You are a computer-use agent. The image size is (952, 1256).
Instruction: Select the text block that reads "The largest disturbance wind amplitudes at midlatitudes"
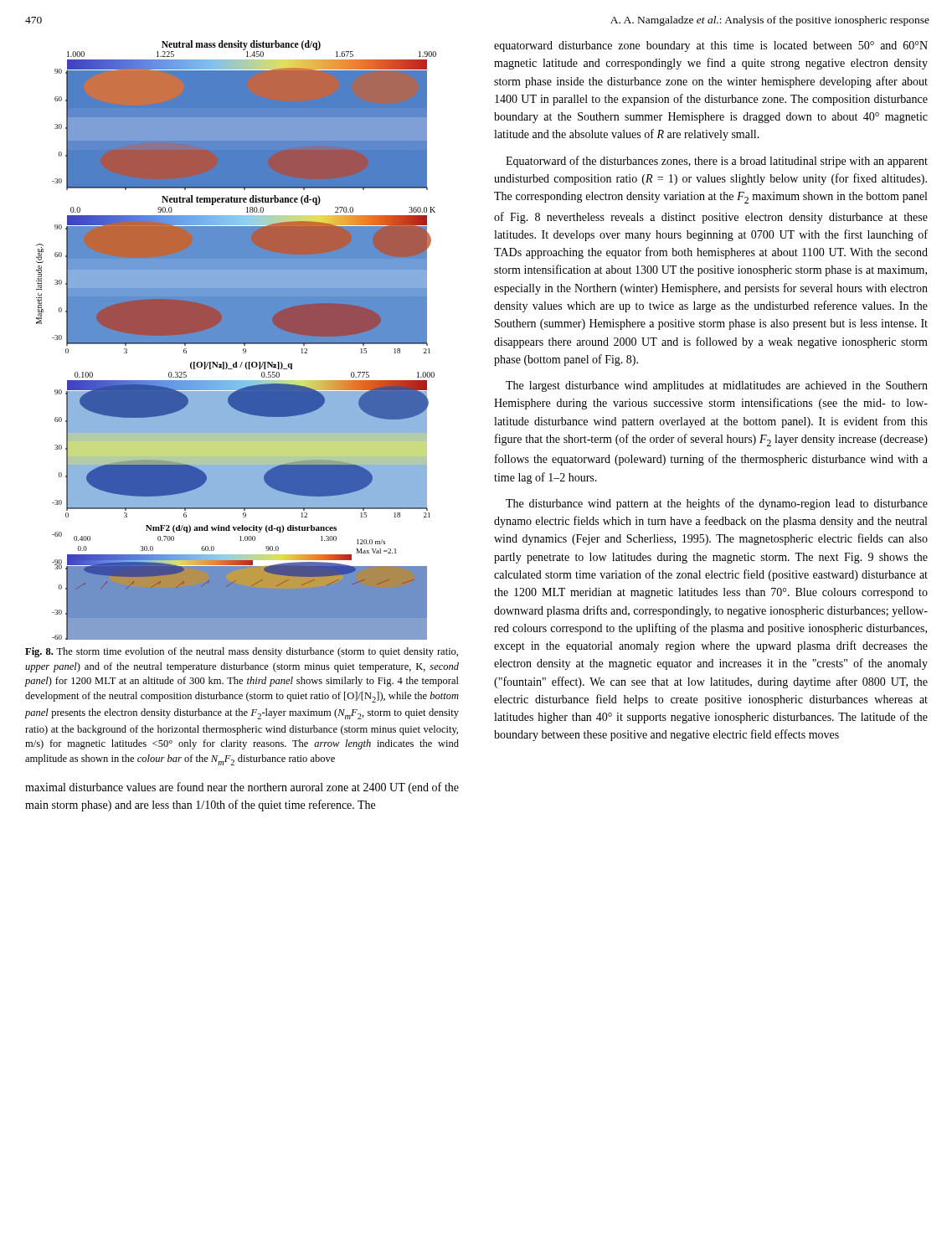pos(711,431)
